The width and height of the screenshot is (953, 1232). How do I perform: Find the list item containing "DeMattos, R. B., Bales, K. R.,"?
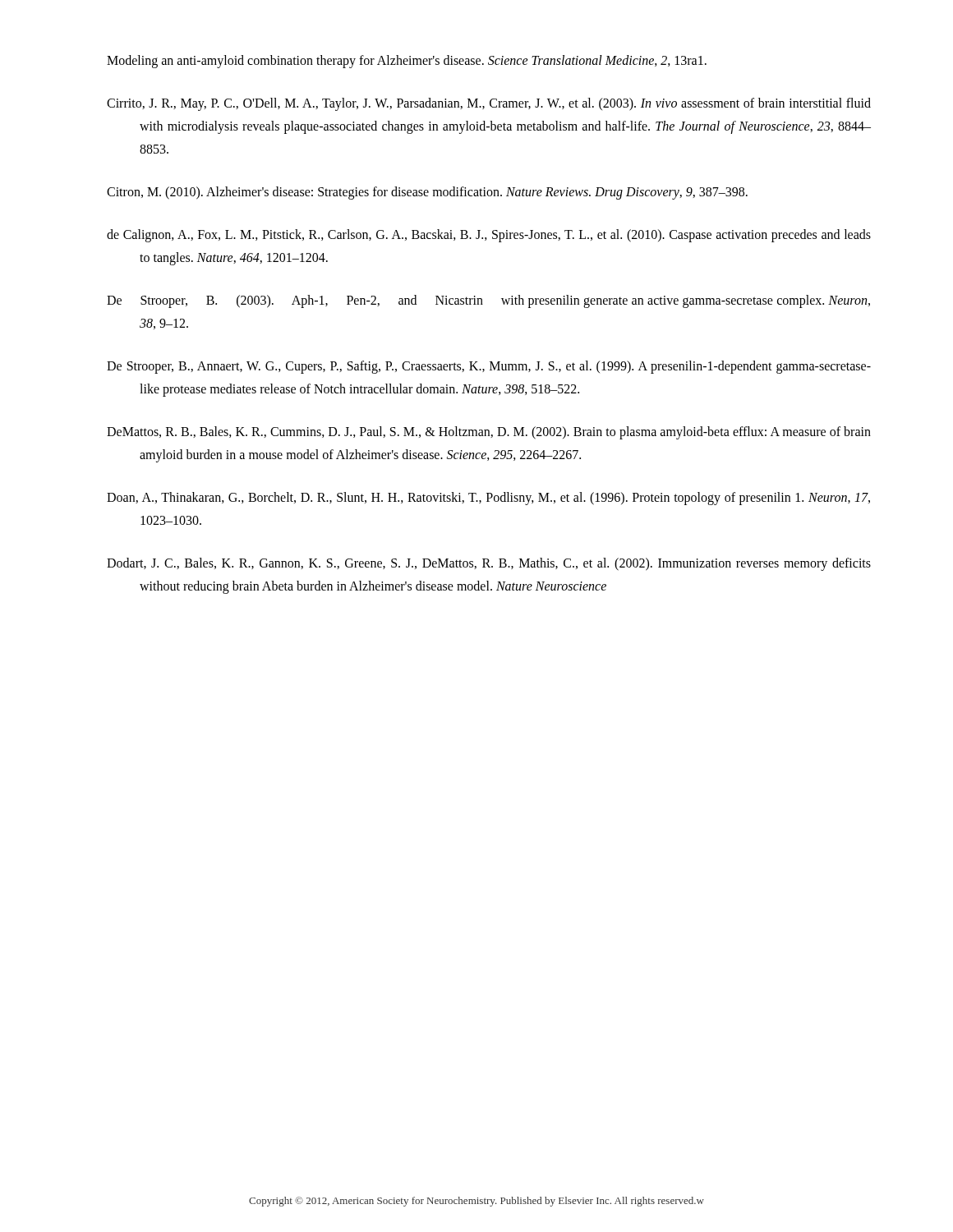(x=489, y=443)
